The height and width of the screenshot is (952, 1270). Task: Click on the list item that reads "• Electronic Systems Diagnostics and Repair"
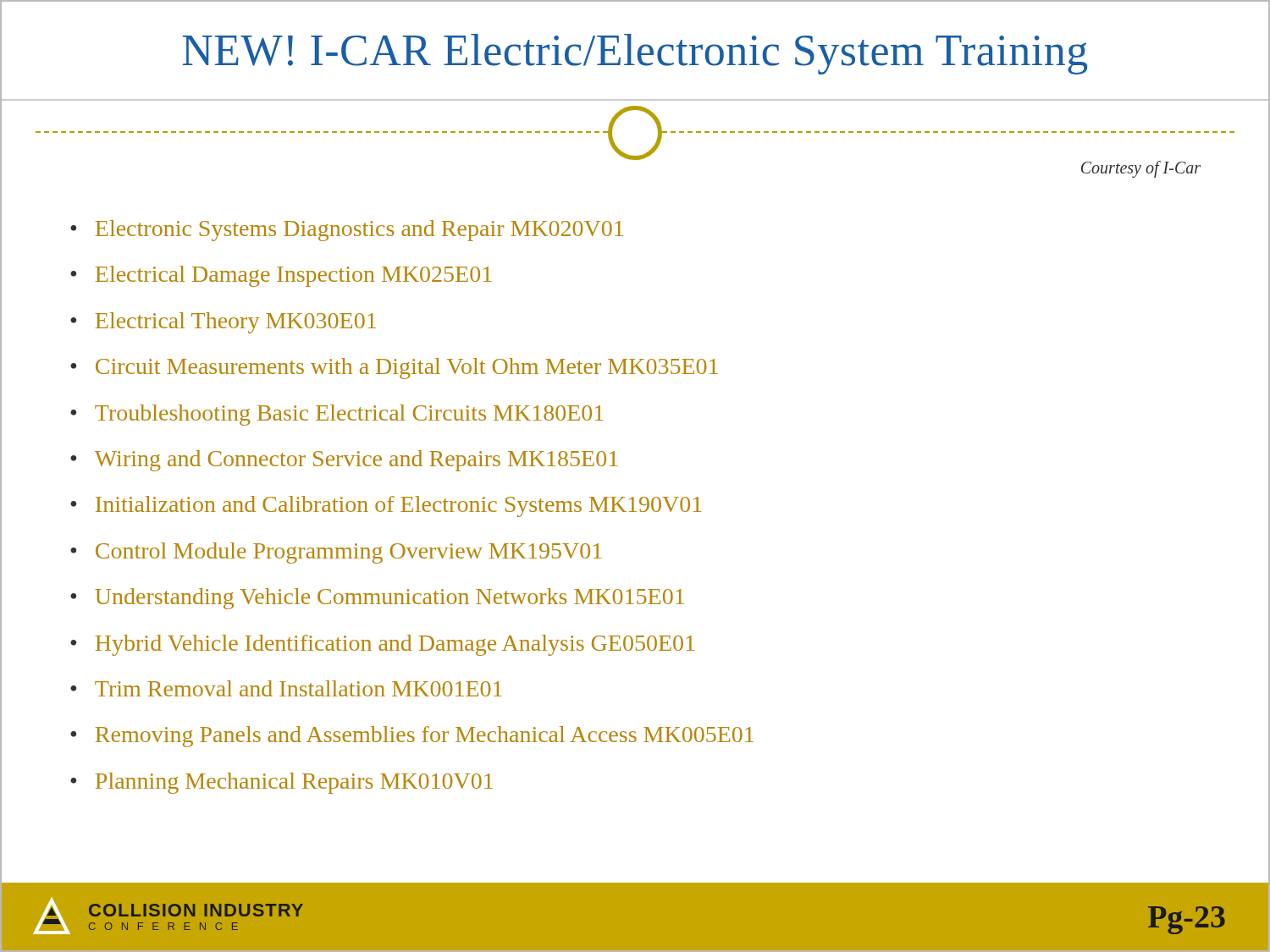[347, 229]
